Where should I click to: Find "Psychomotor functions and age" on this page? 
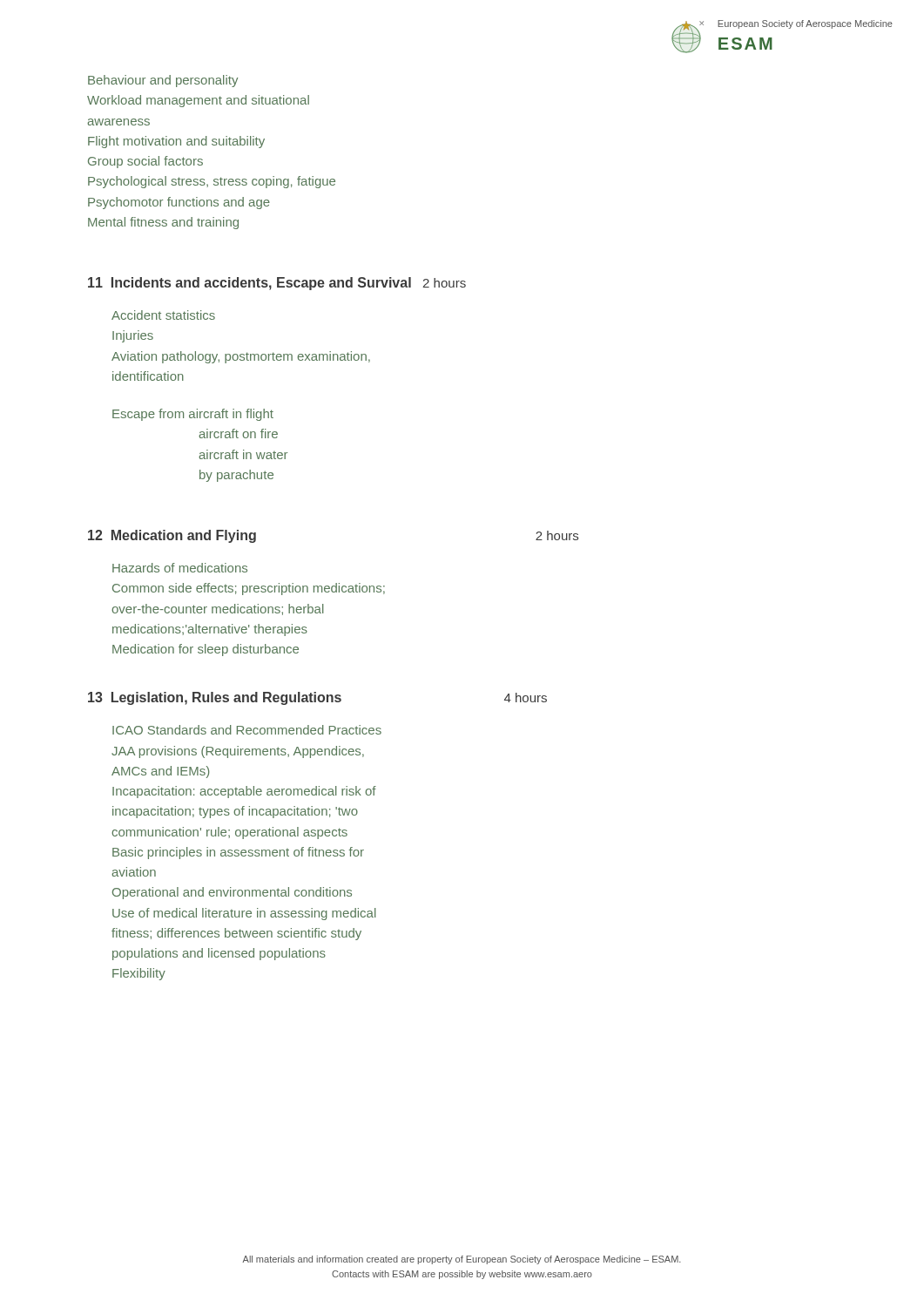[179, 201]
